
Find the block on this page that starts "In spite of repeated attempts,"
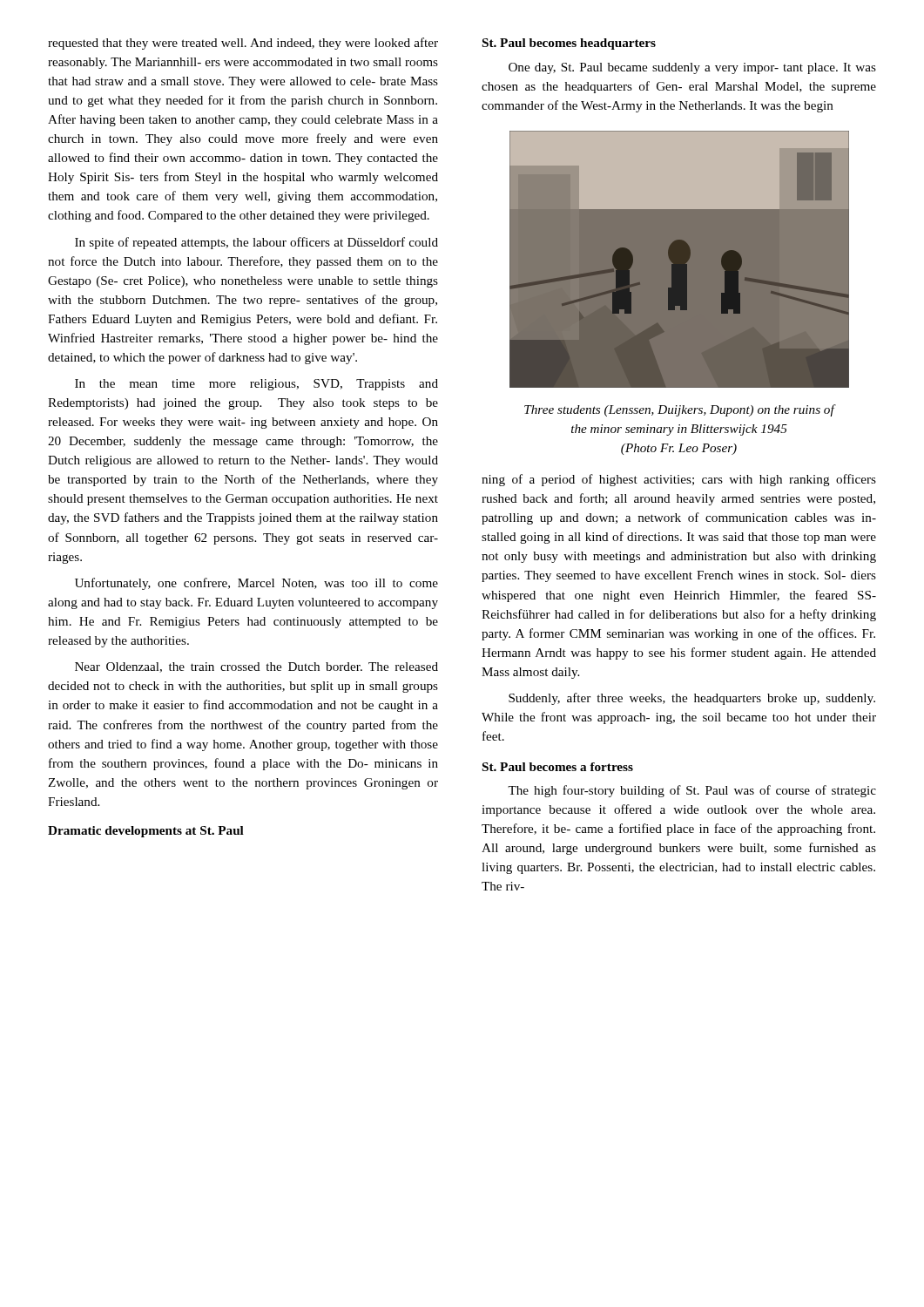point(243,300)
